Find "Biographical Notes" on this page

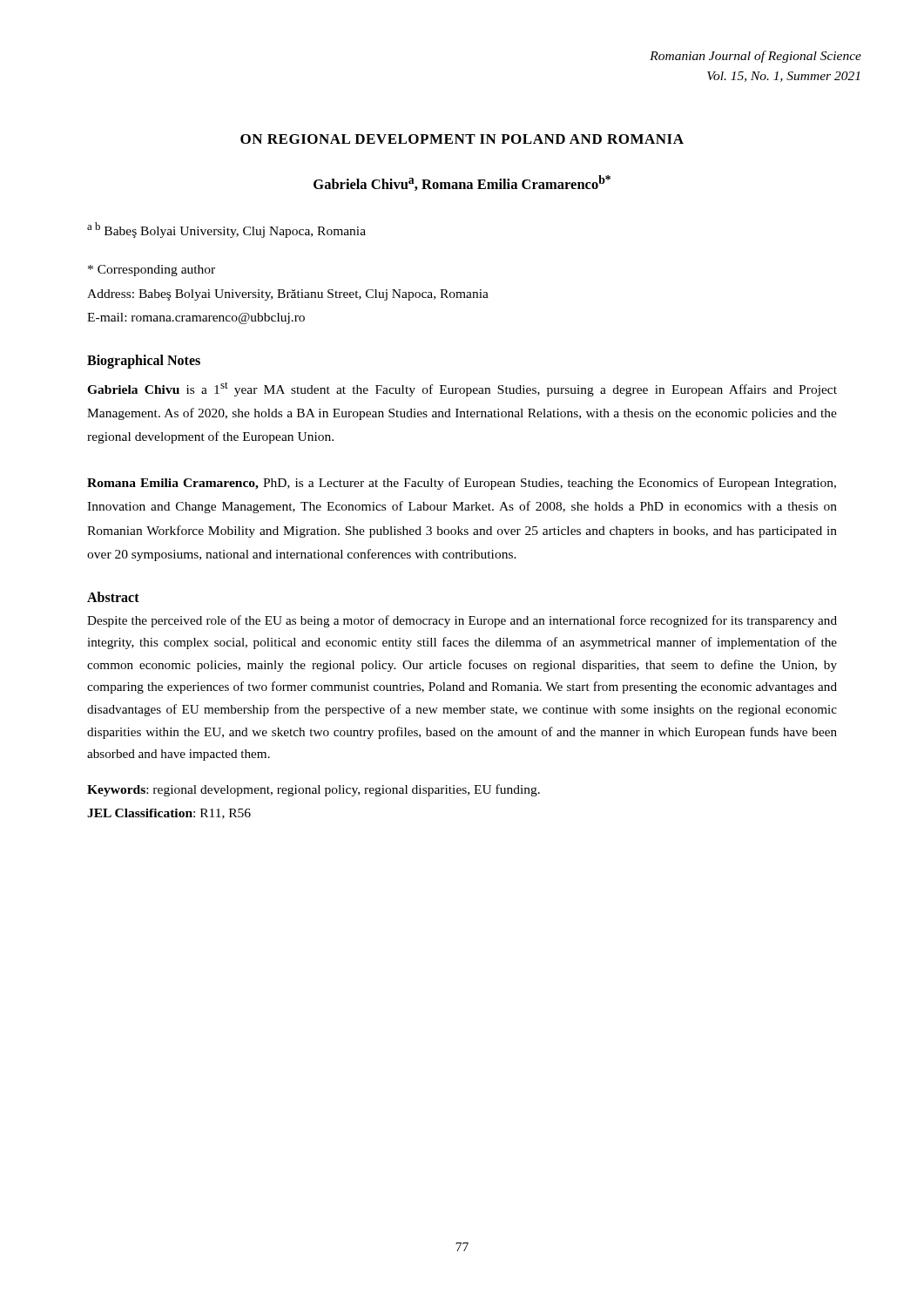[x=144, y=360]
